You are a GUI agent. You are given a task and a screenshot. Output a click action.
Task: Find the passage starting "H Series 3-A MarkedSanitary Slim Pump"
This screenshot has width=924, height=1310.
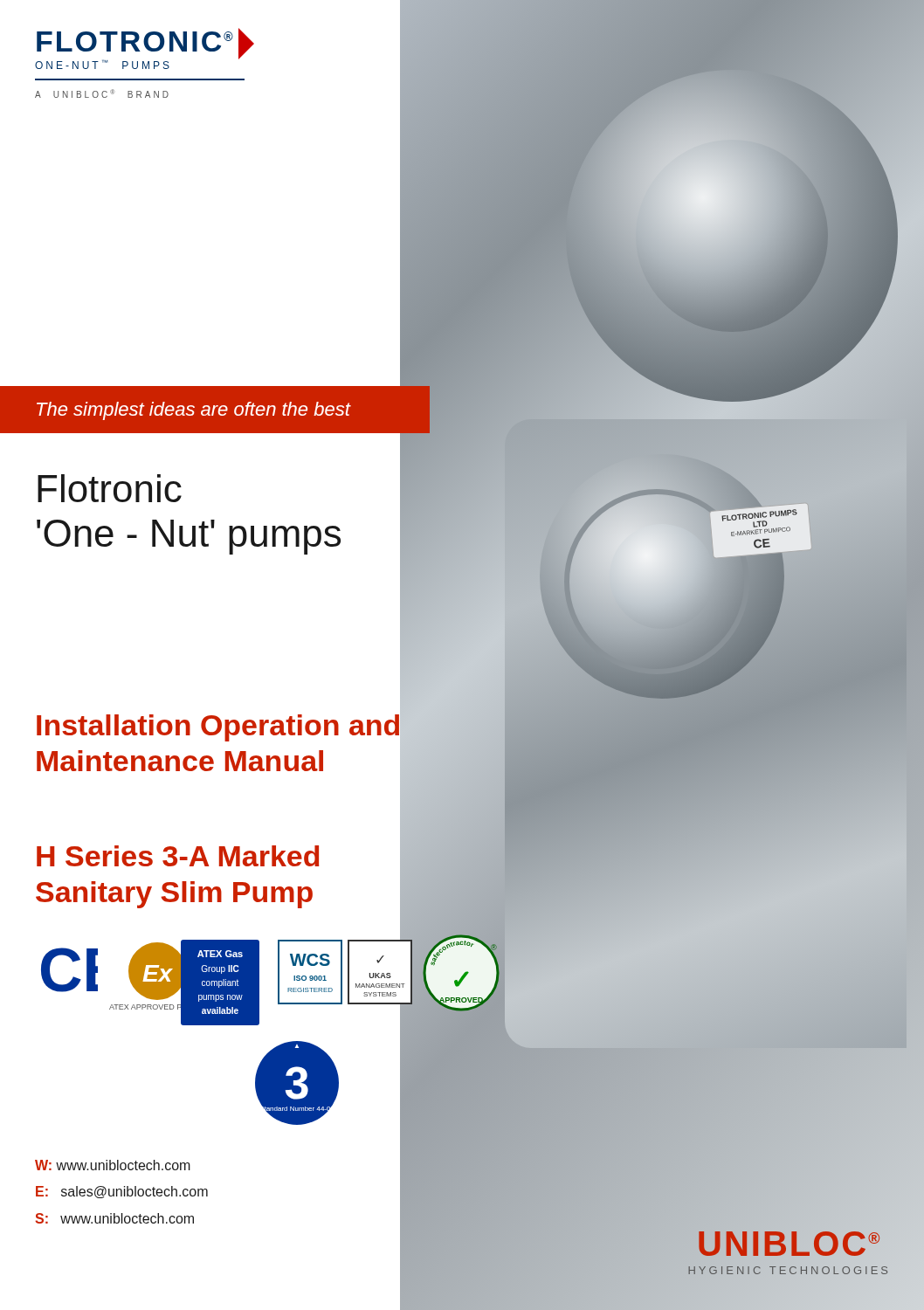[x=236, y=874]
